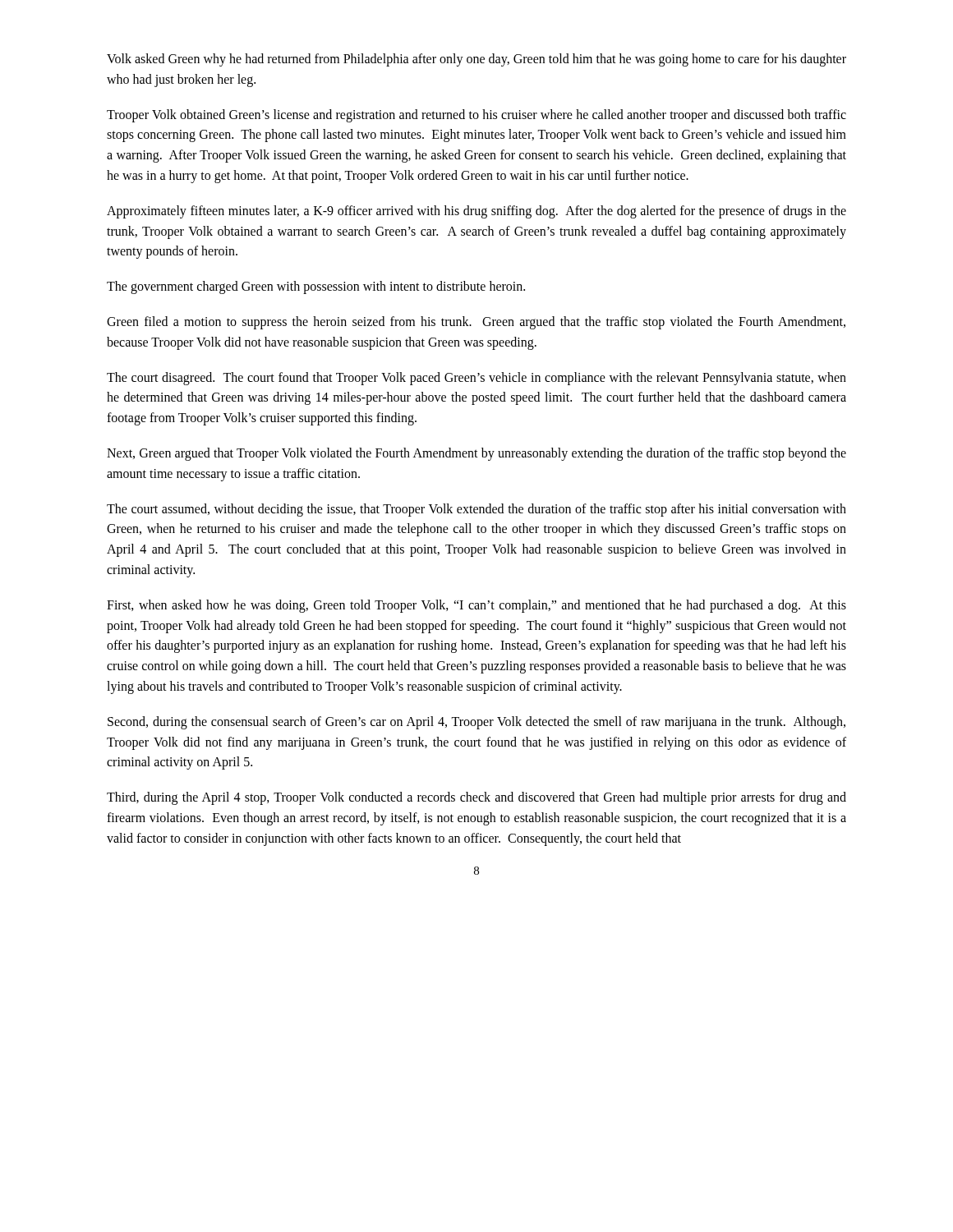Find the block on this page that starts "The court disagreed. The court found"
The width and height of the screenshot is (953, 1232).
click(x=476, y=397)
